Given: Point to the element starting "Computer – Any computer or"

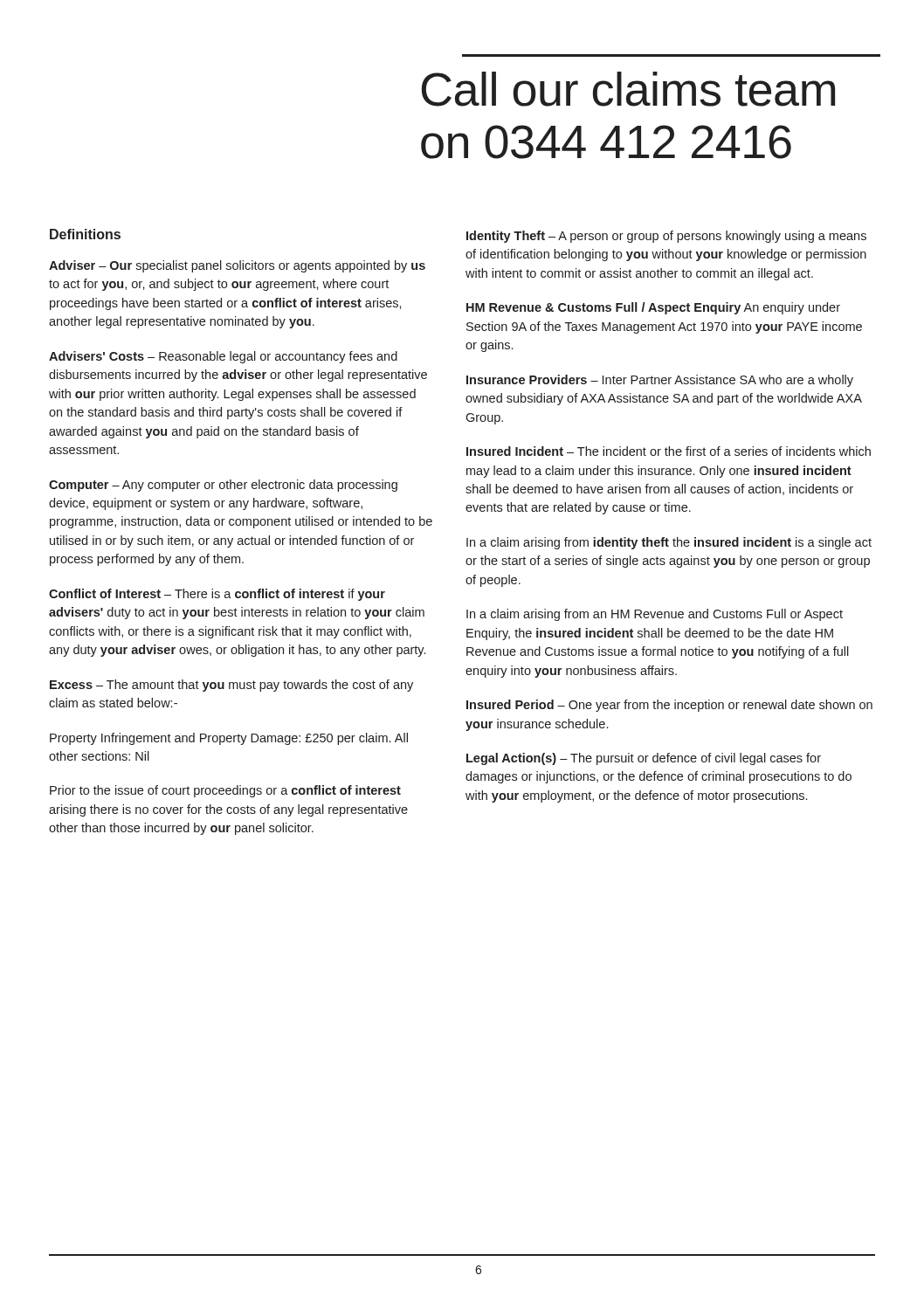Looking at the screenshot, I should (241, 522).
